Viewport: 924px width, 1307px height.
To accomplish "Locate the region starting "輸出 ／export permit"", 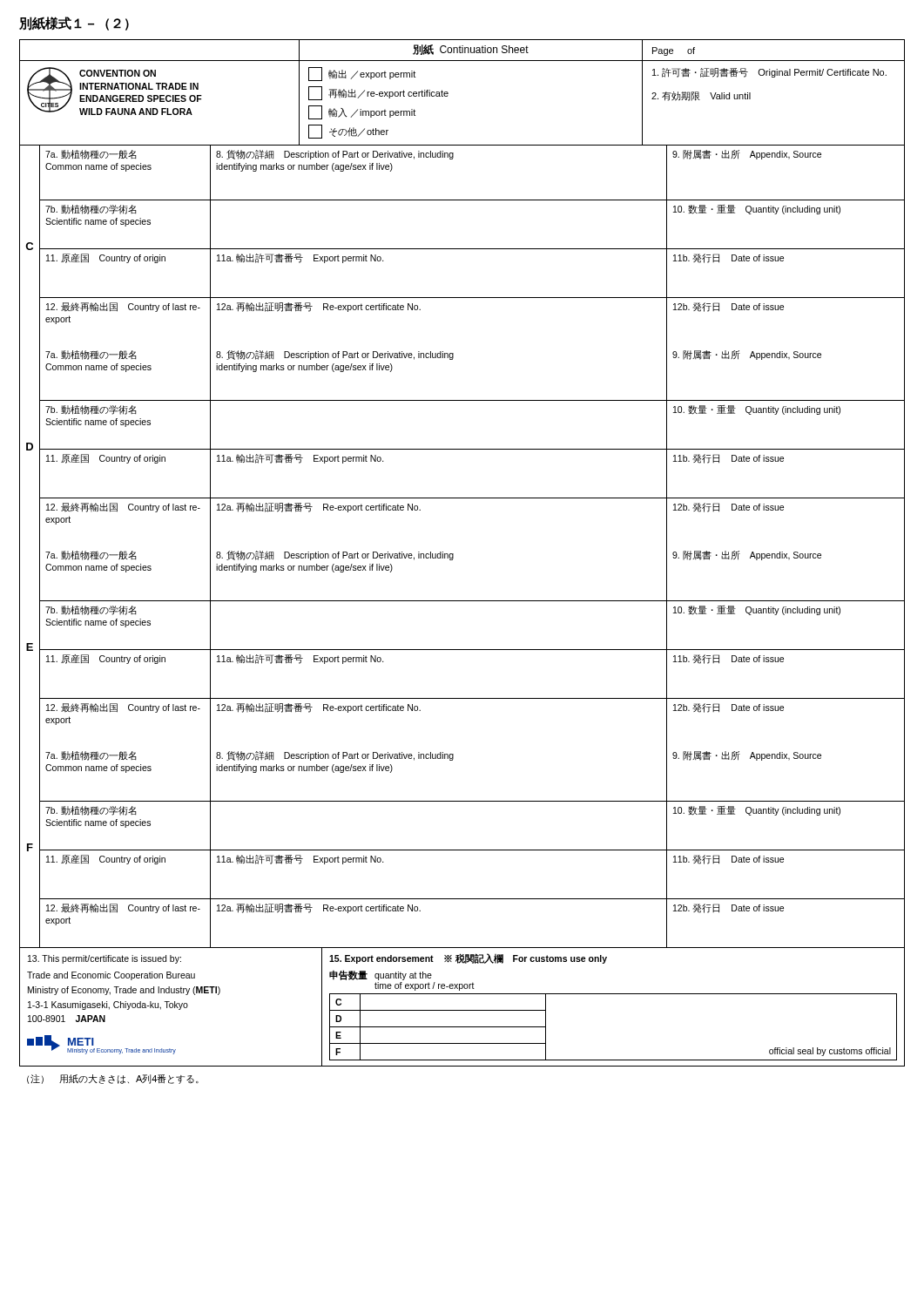I will (362, 74).
